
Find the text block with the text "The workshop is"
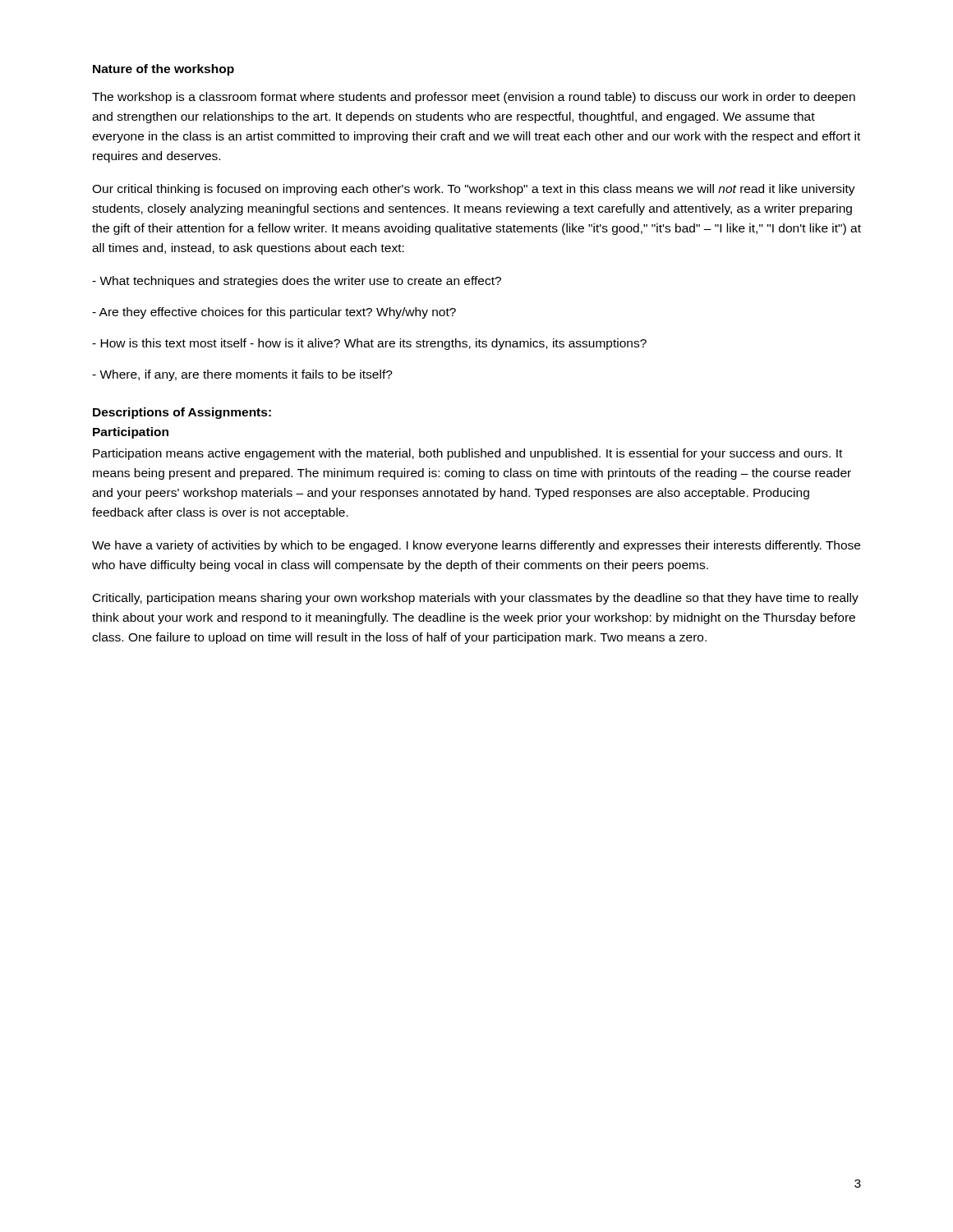476,126
